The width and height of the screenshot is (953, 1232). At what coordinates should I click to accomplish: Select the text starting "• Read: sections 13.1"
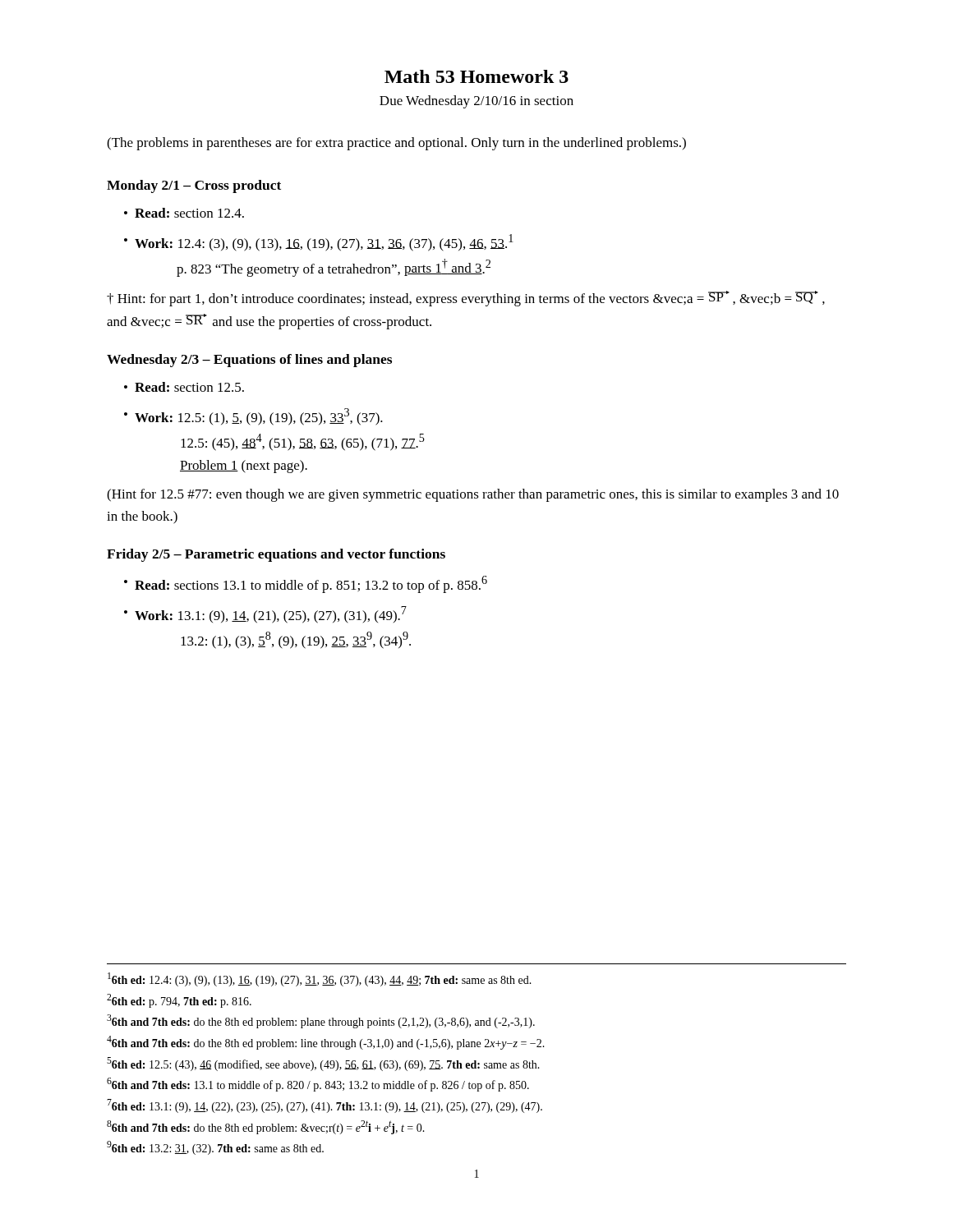point(485,584)
